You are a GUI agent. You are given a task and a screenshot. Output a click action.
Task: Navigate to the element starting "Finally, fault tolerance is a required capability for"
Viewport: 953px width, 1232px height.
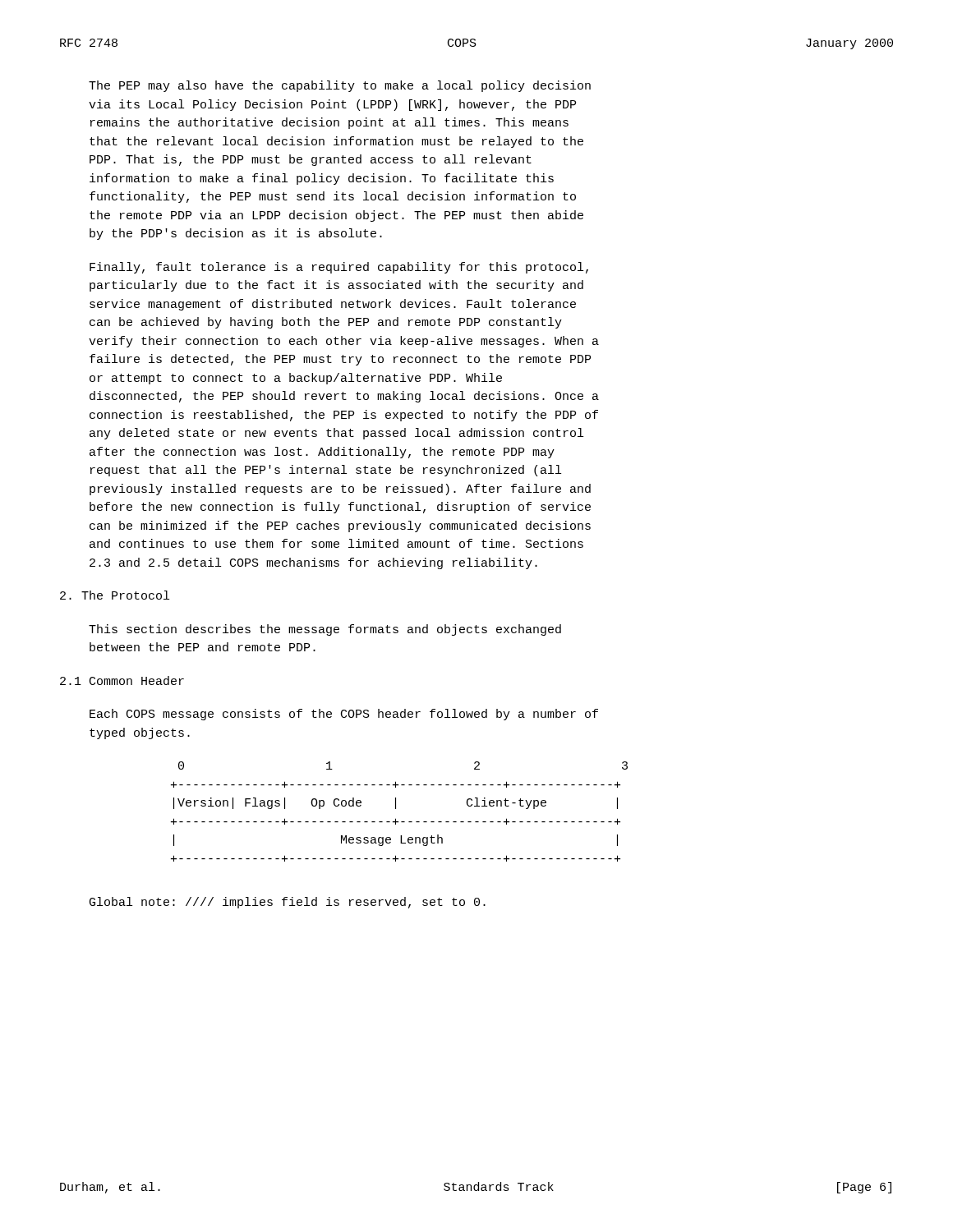coord(344,416)
